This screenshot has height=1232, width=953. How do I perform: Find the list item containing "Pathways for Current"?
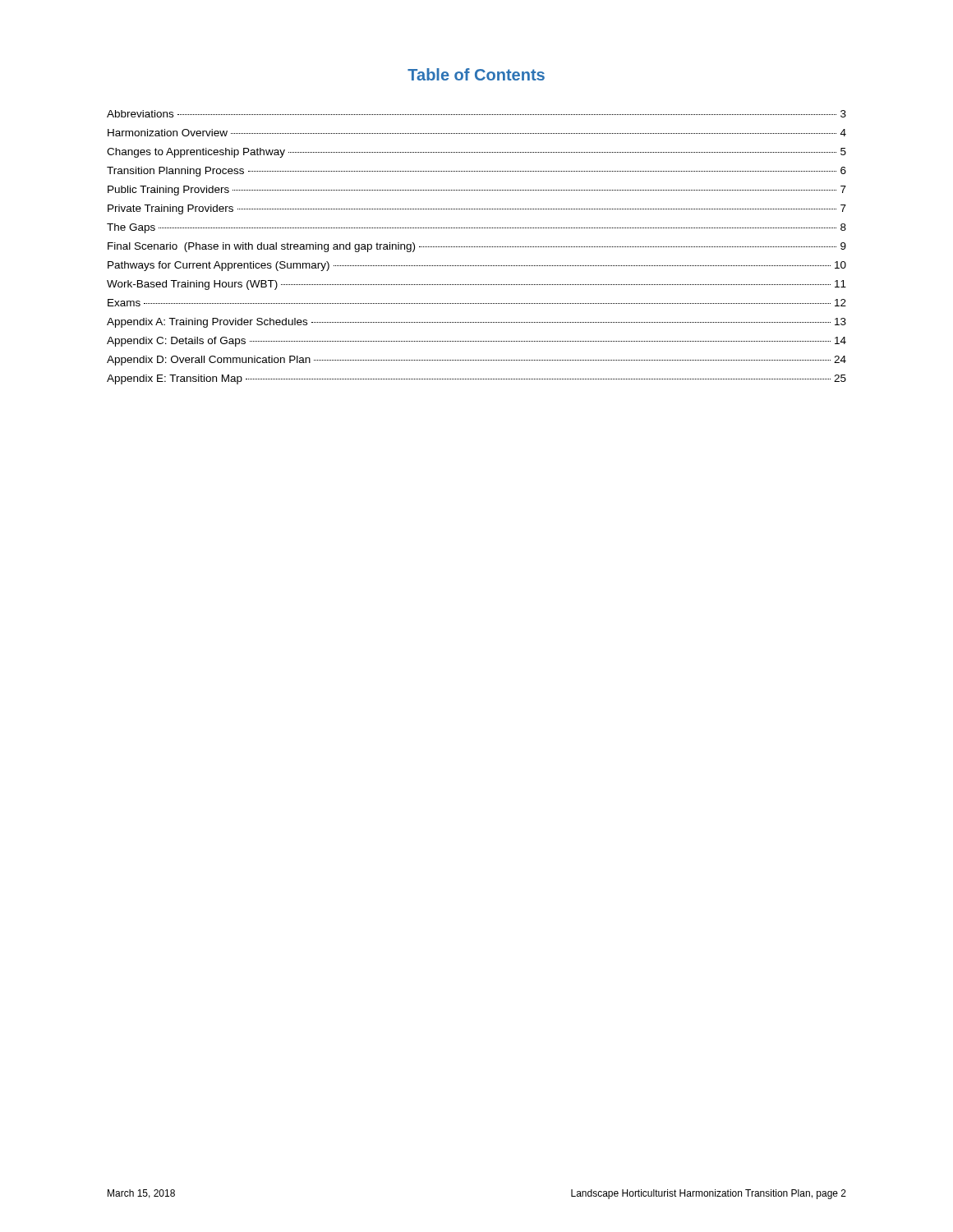(x=476, y=265)
